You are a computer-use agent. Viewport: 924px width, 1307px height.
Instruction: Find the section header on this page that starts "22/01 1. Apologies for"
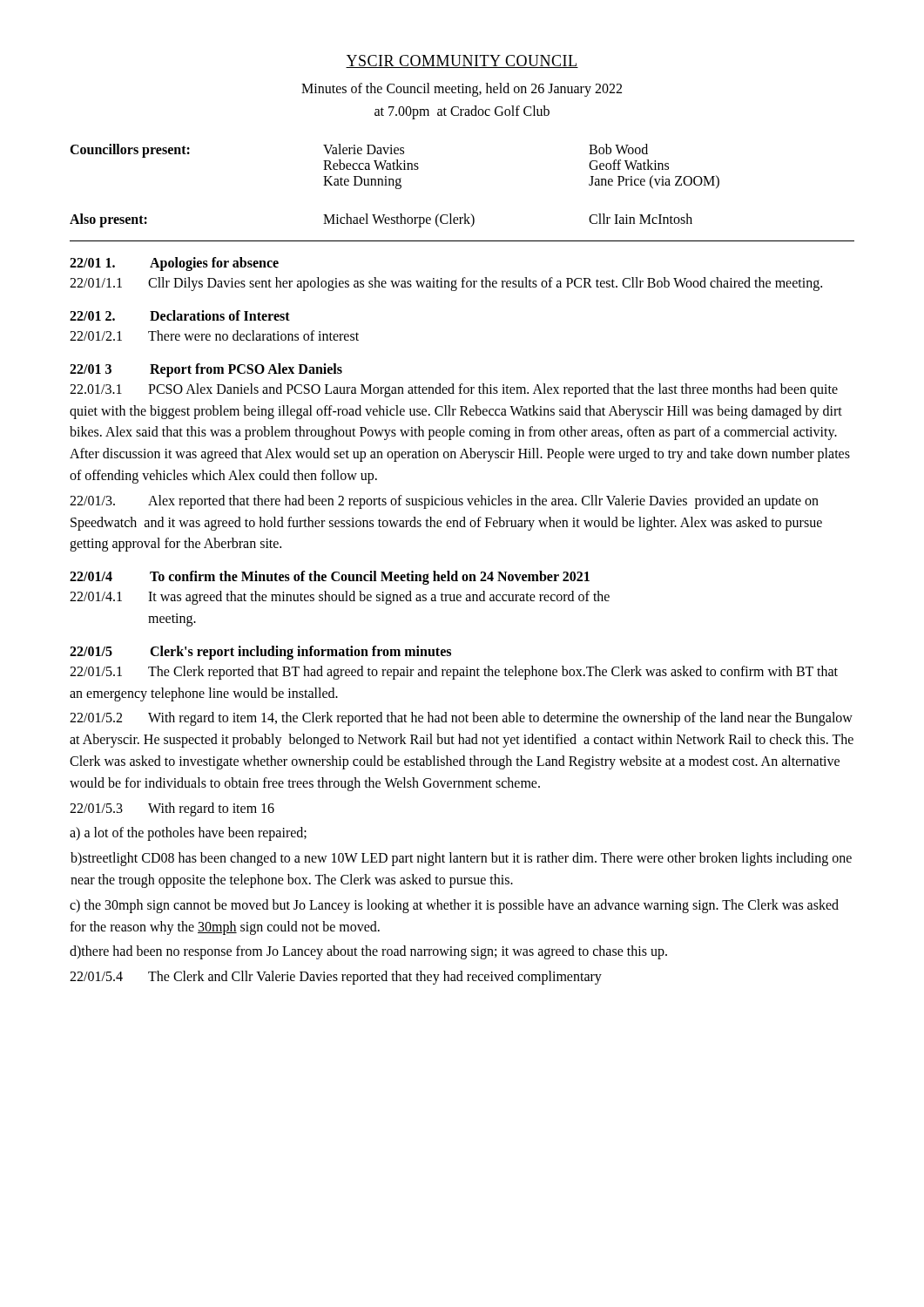[x=174, y=263]
